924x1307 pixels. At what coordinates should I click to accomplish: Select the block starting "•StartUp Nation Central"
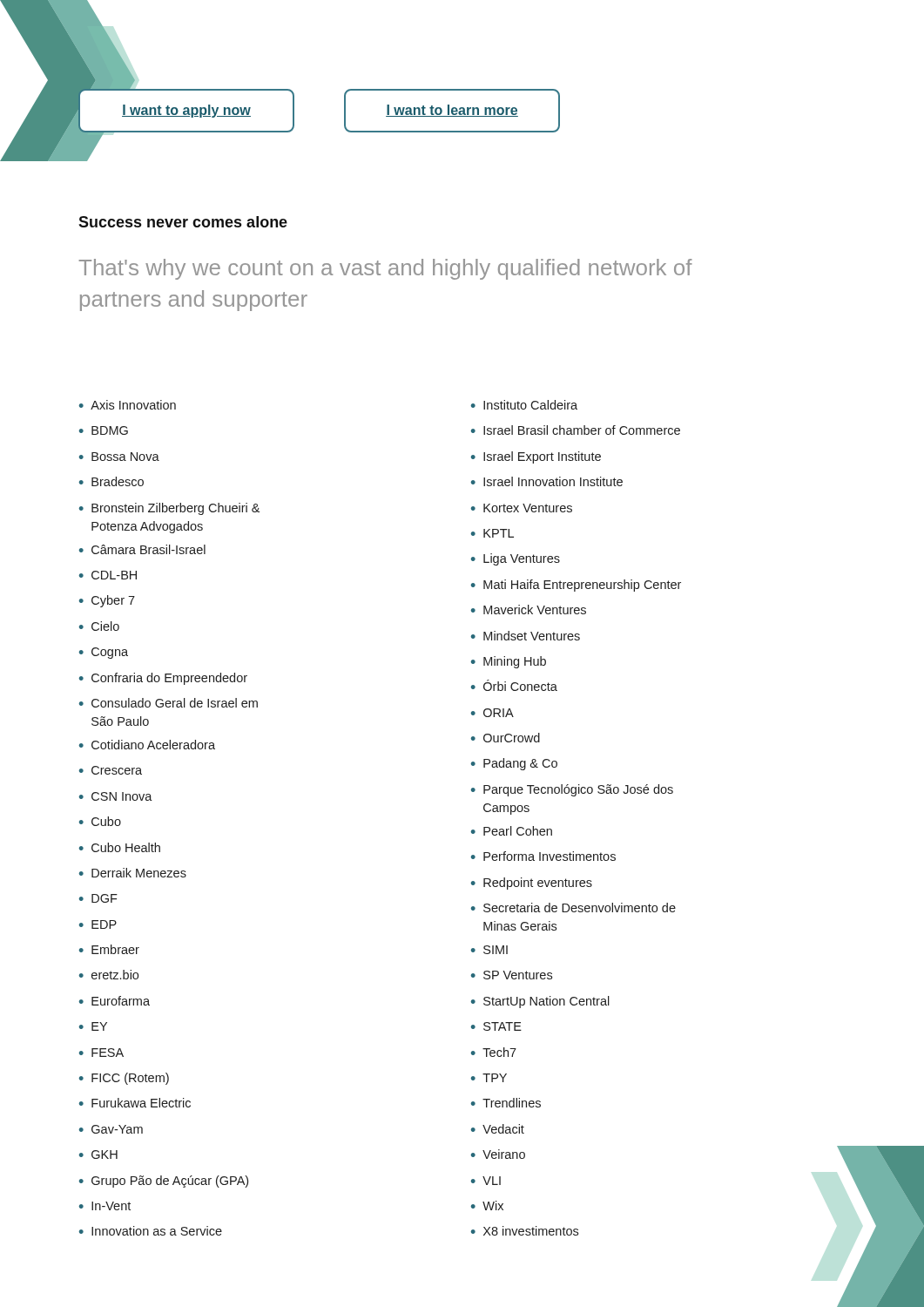[540, 1002]
